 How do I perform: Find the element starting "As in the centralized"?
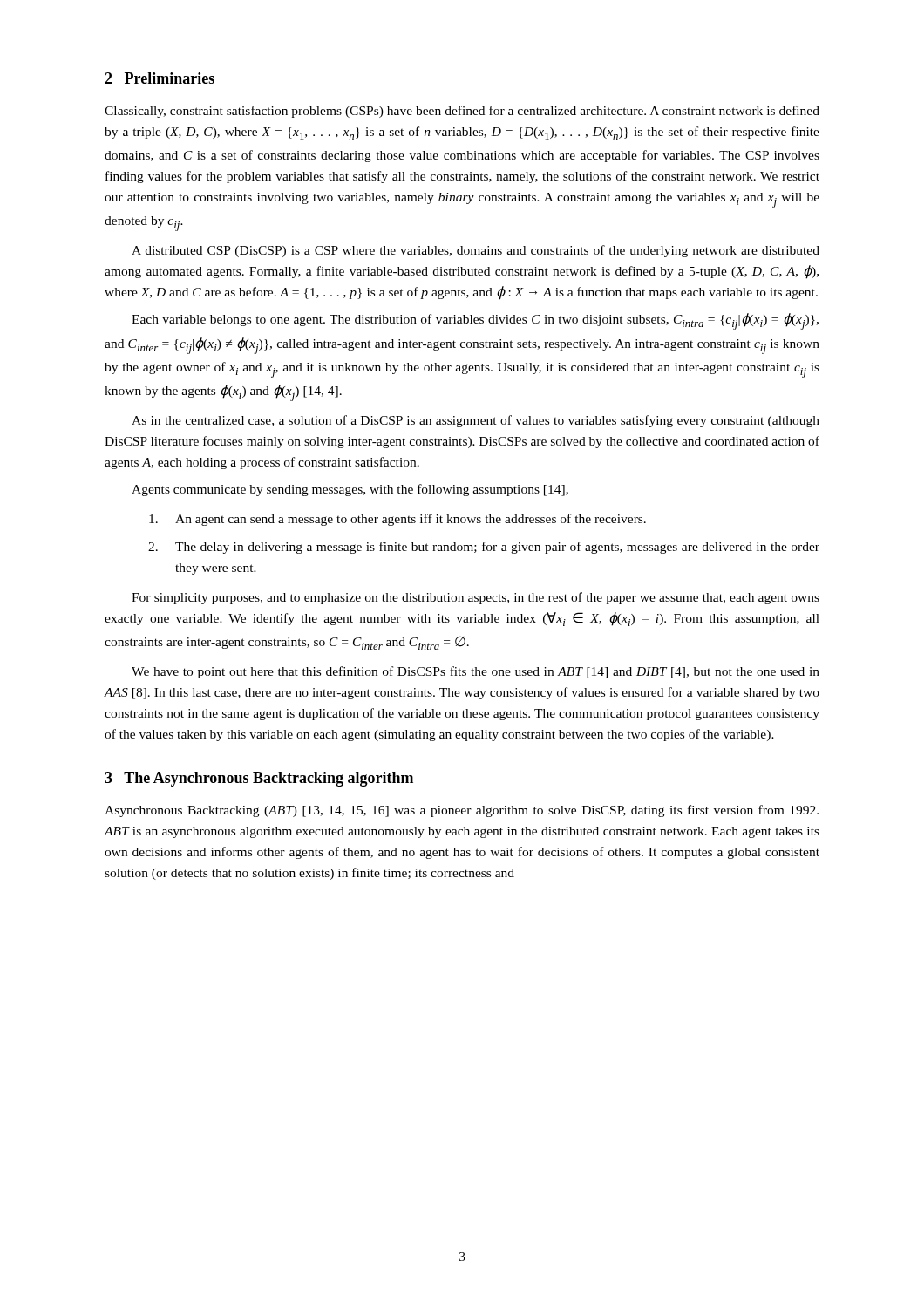click(462, 441)
